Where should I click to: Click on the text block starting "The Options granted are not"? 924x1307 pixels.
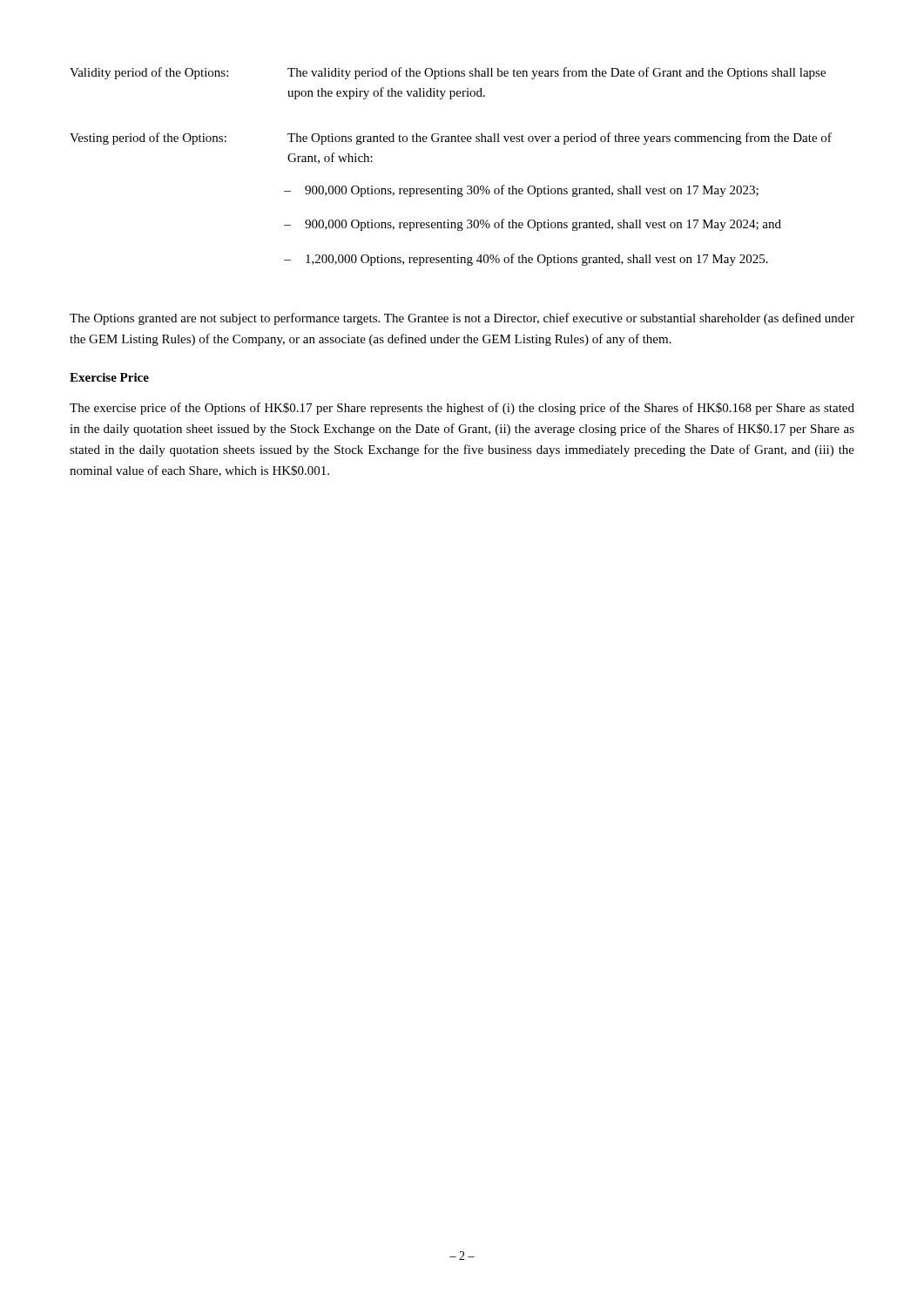462,328
